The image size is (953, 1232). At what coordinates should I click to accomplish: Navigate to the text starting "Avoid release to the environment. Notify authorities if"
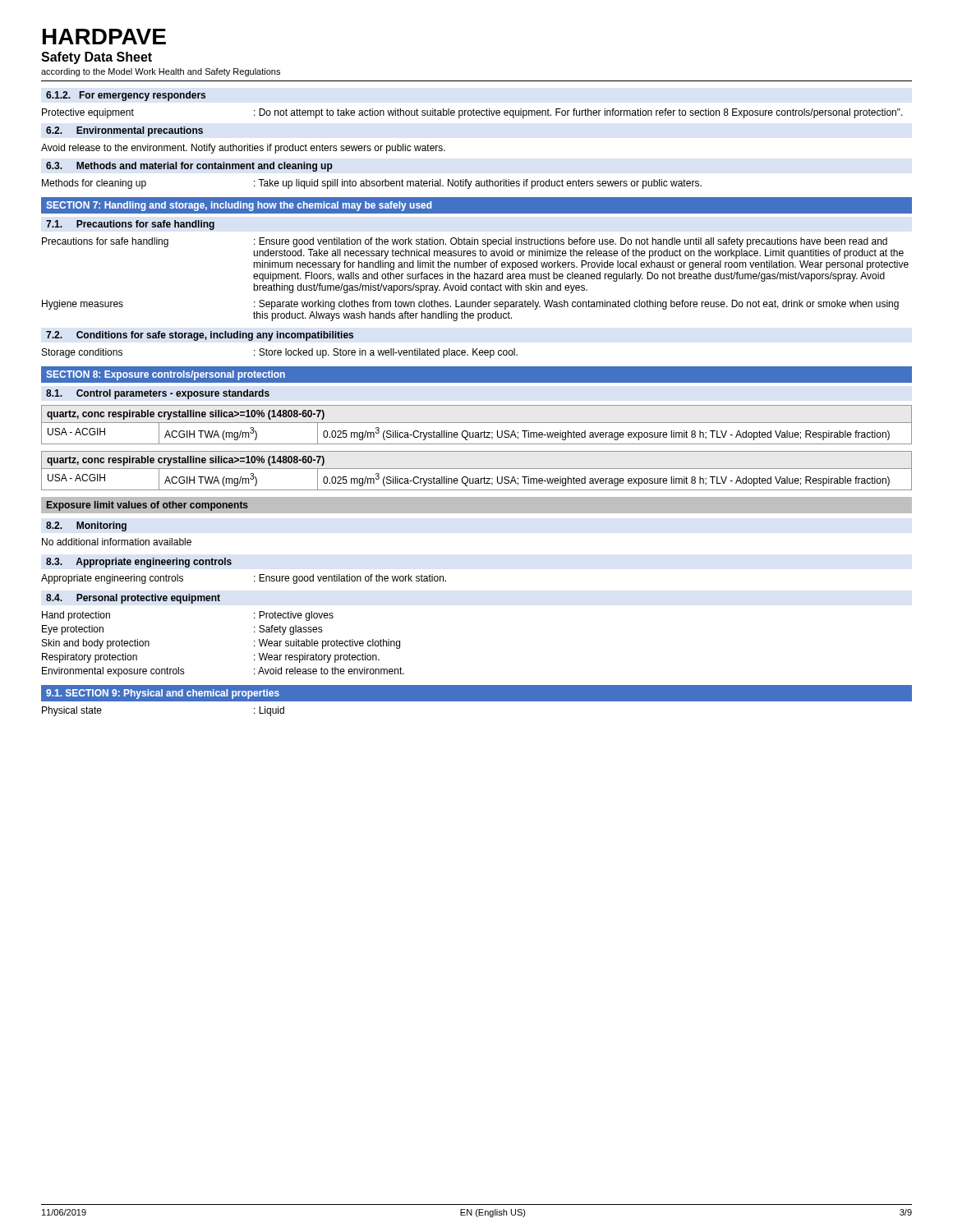[x=243, y=148]
